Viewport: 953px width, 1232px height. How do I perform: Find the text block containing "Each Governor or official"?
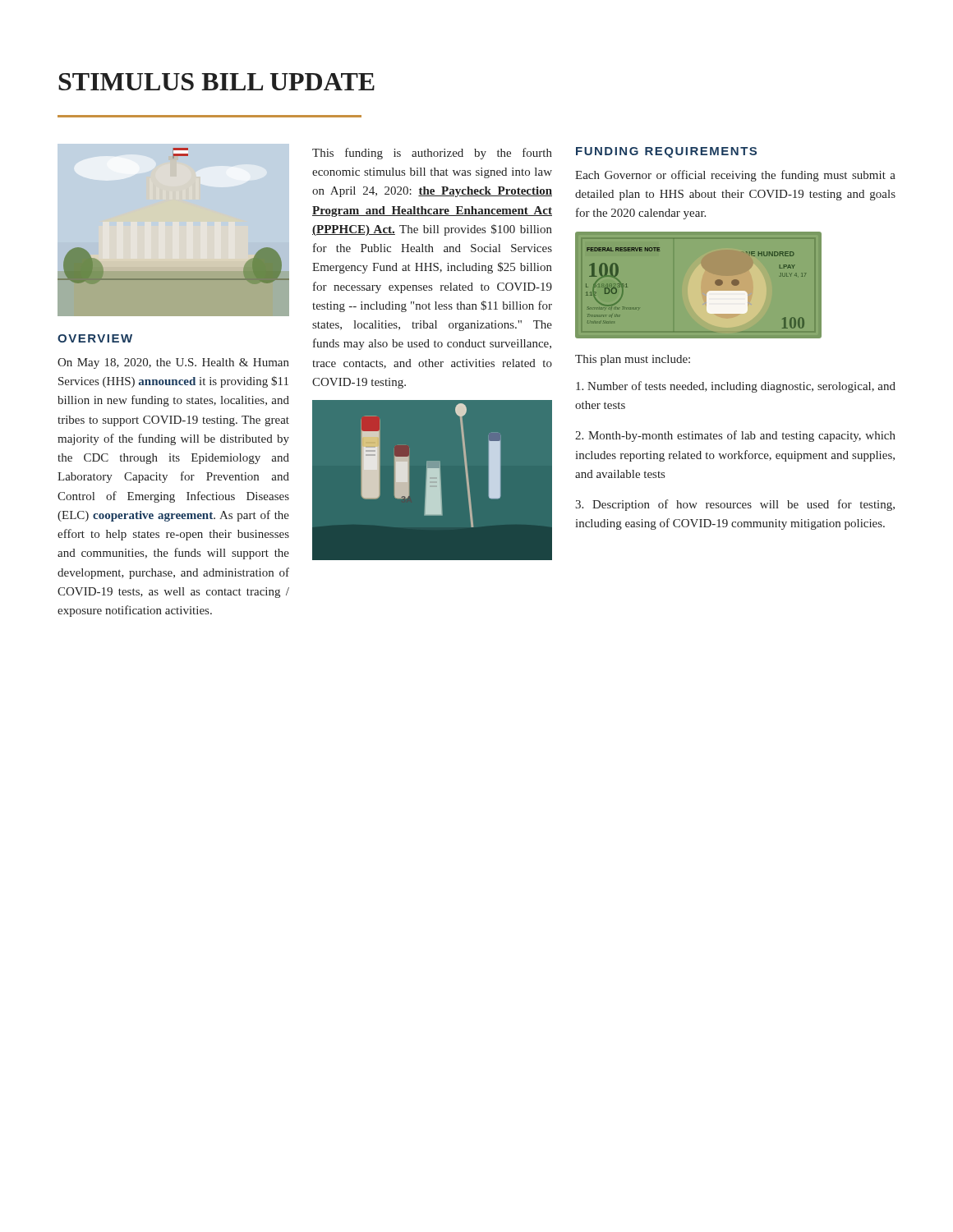pyautogui.click(x=735, y=194)
